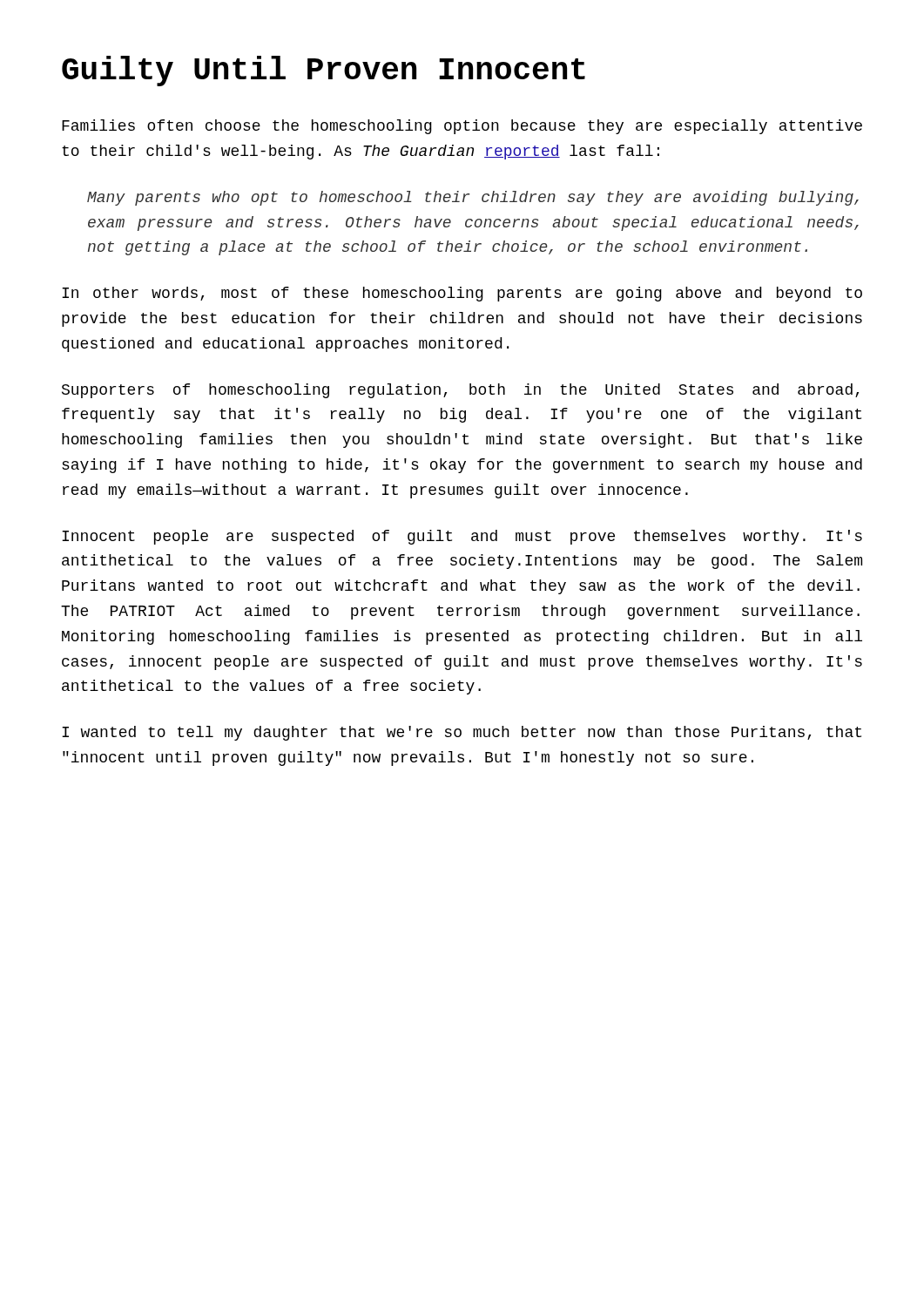Click the passage that begins "I wanted to tell"
Image resolution: width=924 pixels, height=1307 pixels.
pos(462,745)
